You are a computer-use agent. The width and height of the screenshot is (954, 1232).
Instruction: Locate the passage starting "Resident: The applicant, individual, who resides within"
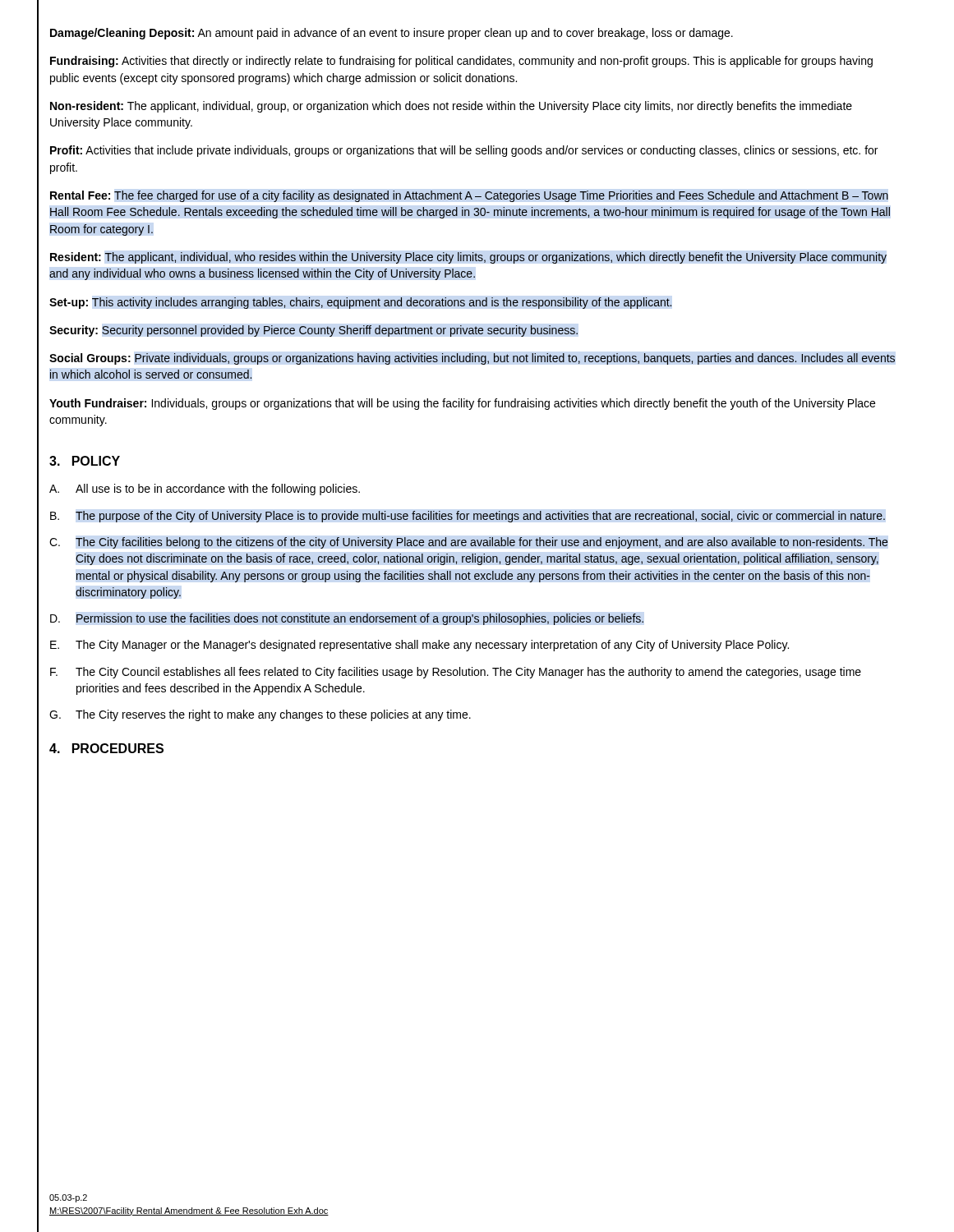pyautogui.click(x=468, y=265)
